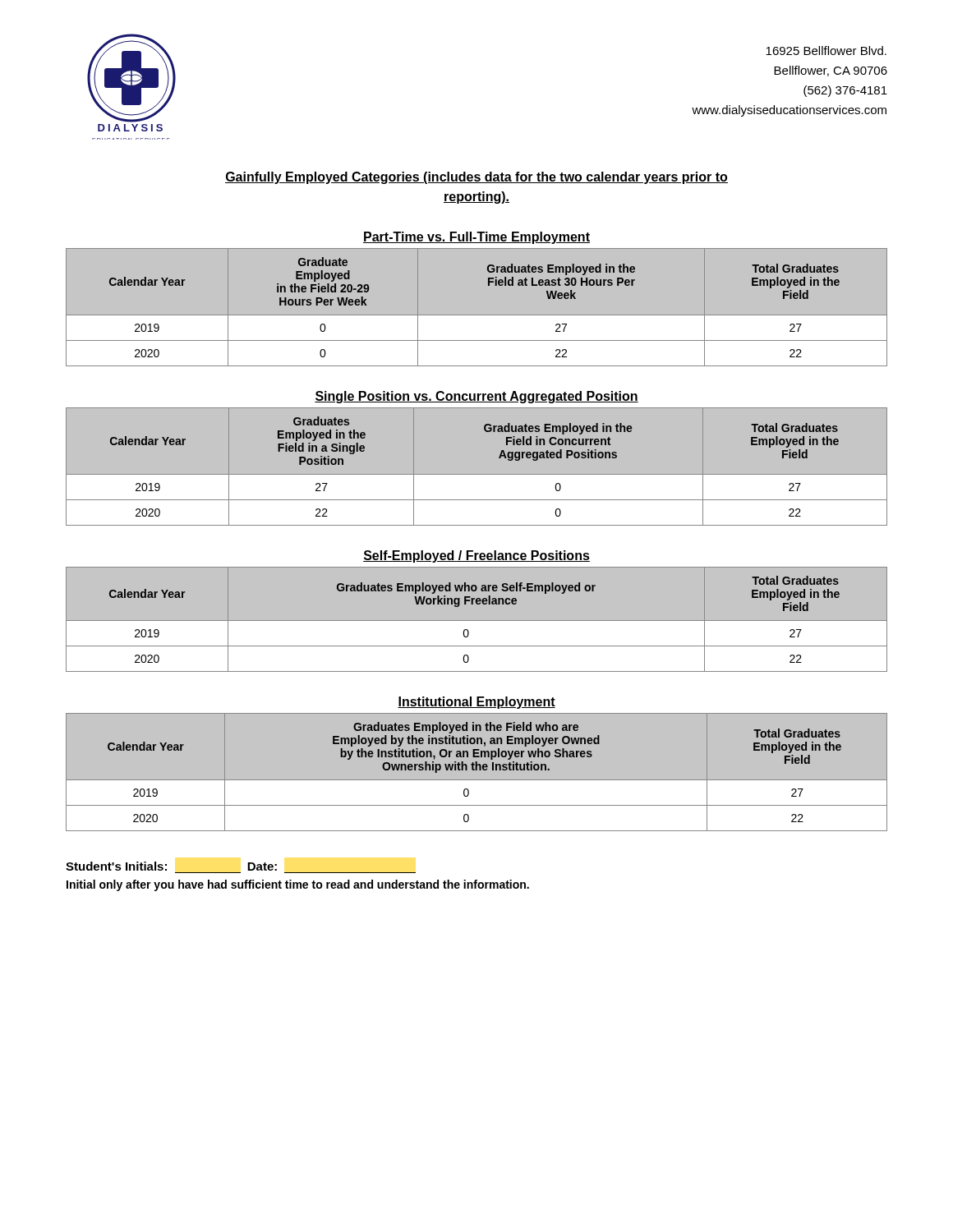Screen dimensions: 1232x953
Task: Click on the table containing "Graduates Employed who are Self-Employed"
Action: pos(476,619)
